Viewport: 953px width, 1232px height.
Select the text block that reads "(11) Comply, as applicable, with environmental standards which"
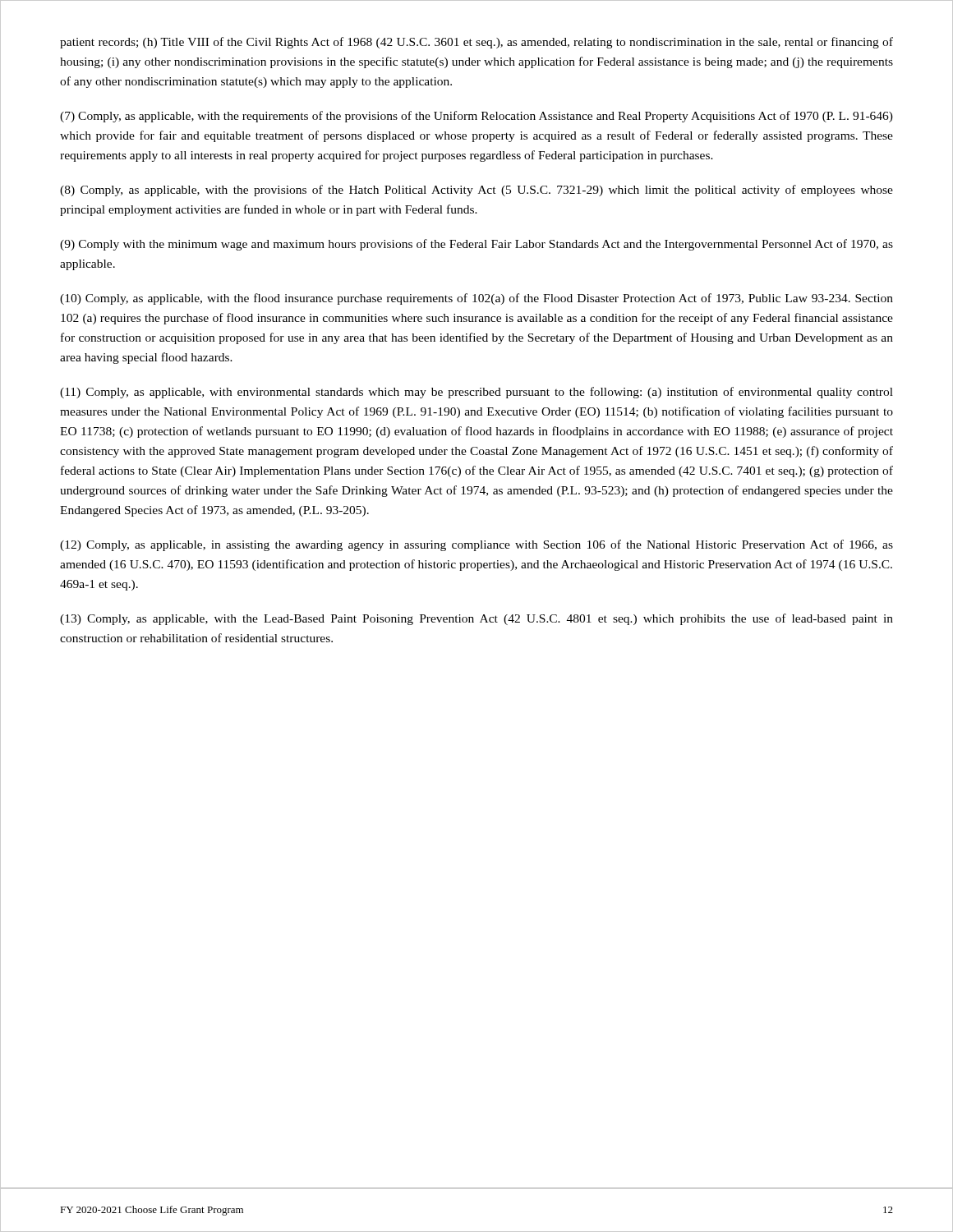pos(476,451)
